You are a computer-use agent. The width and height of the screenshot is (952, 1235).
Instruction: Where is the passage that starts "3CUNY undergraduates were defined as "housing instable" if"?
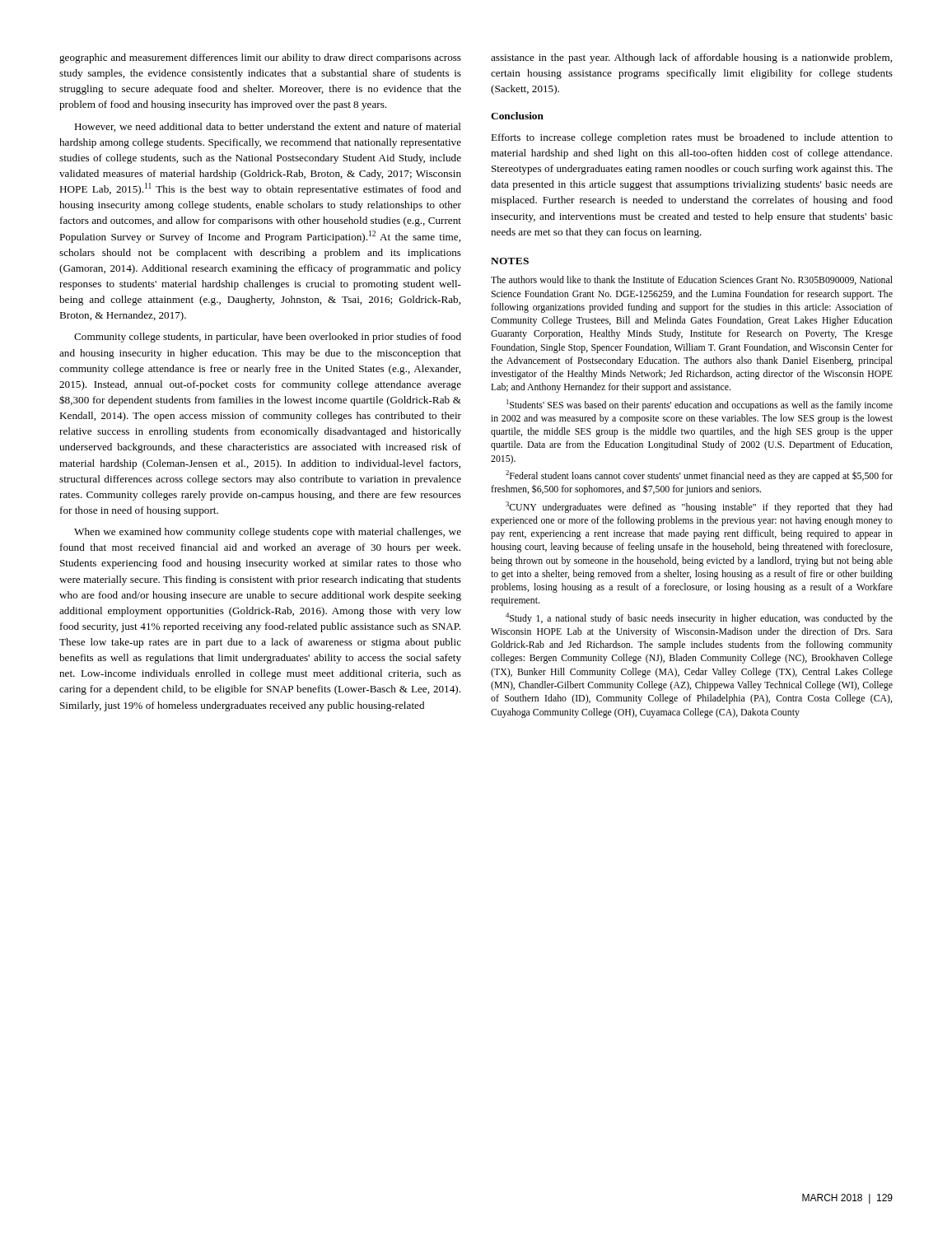click(692, 554)
